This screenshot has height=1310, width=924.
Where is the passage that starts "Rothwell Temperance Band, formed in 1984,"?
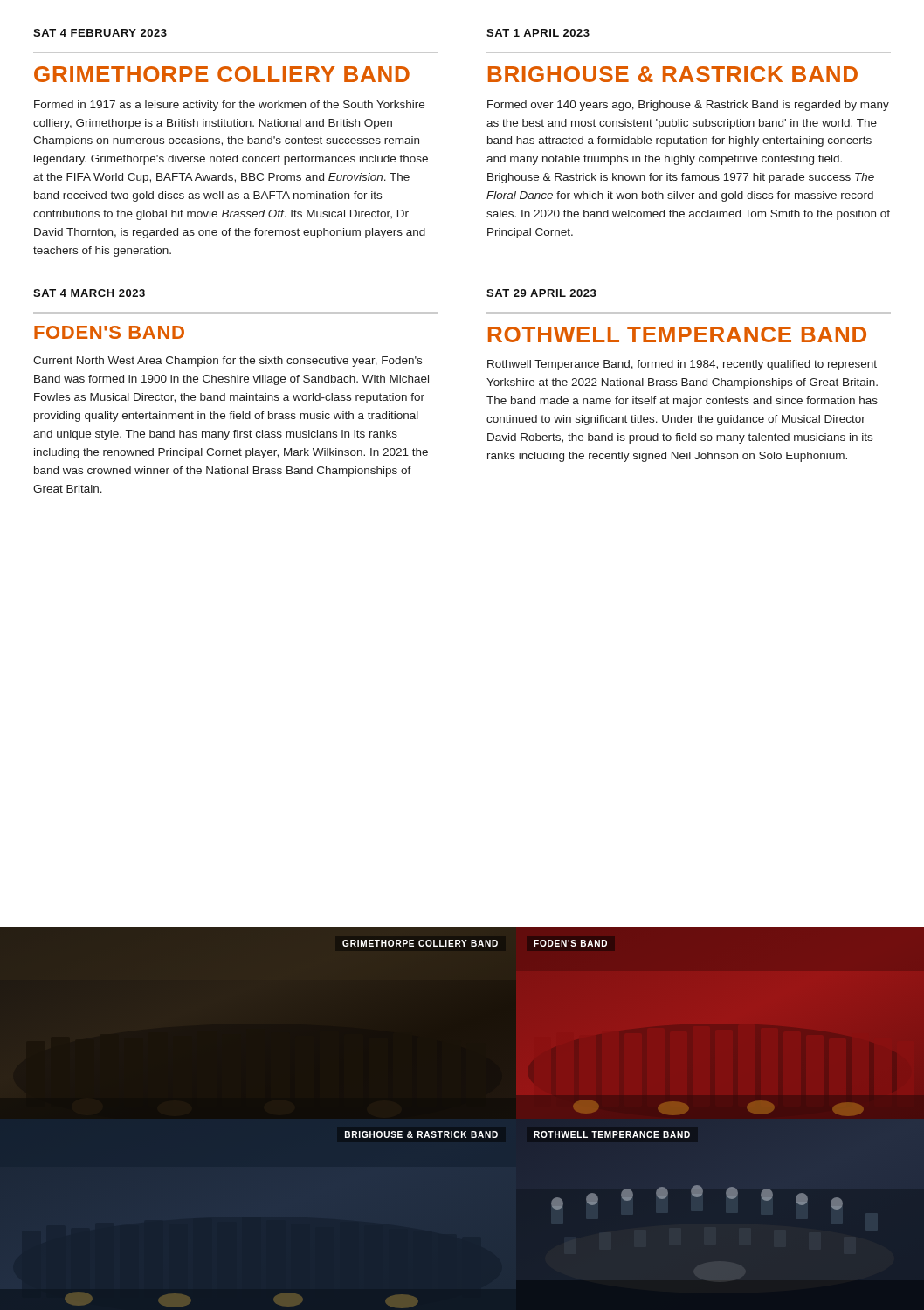pyautogui.click(x=683, y=410)
